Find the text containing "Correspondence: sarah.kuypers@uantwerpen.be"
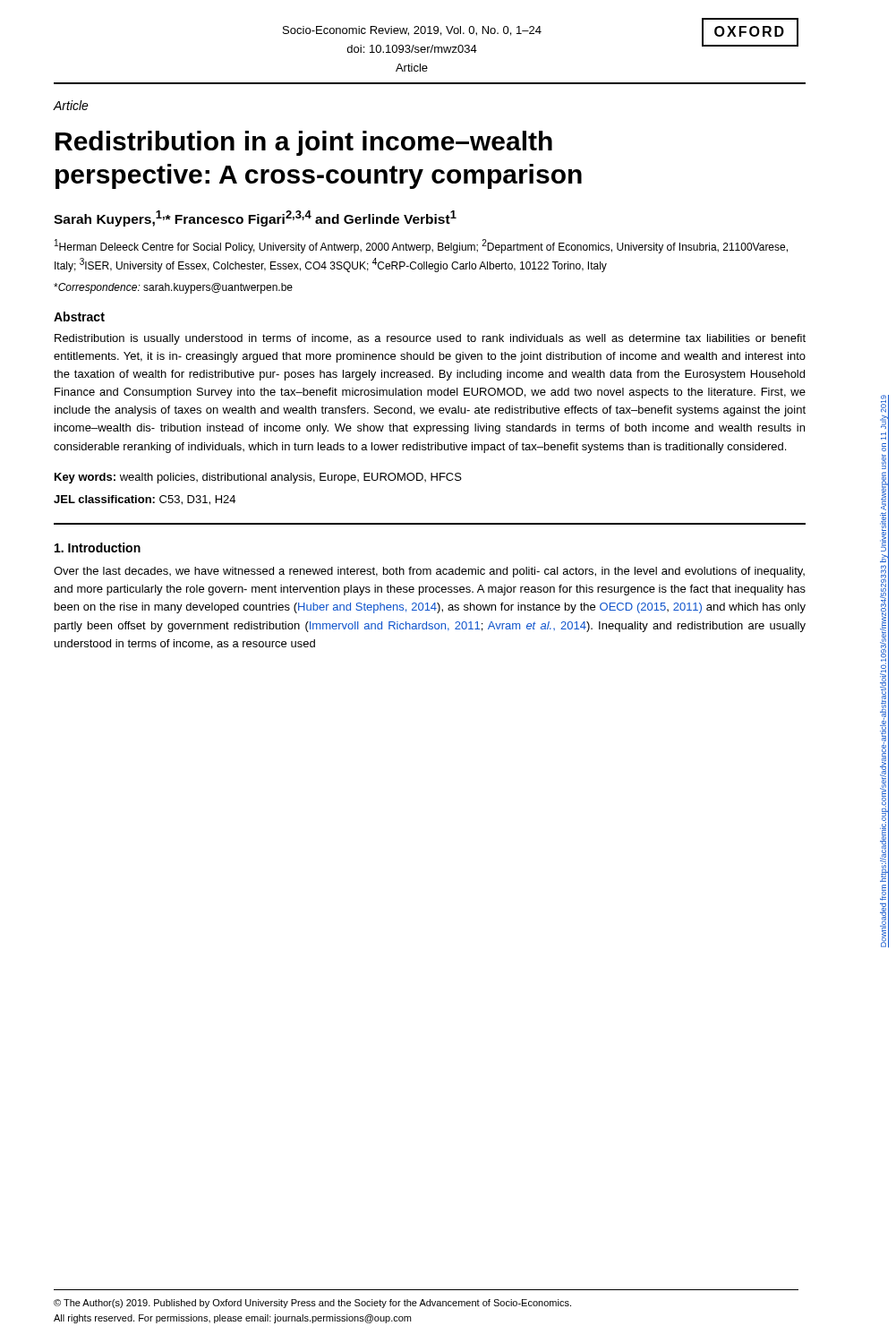 pyautogui.click(x=173, y=287)
